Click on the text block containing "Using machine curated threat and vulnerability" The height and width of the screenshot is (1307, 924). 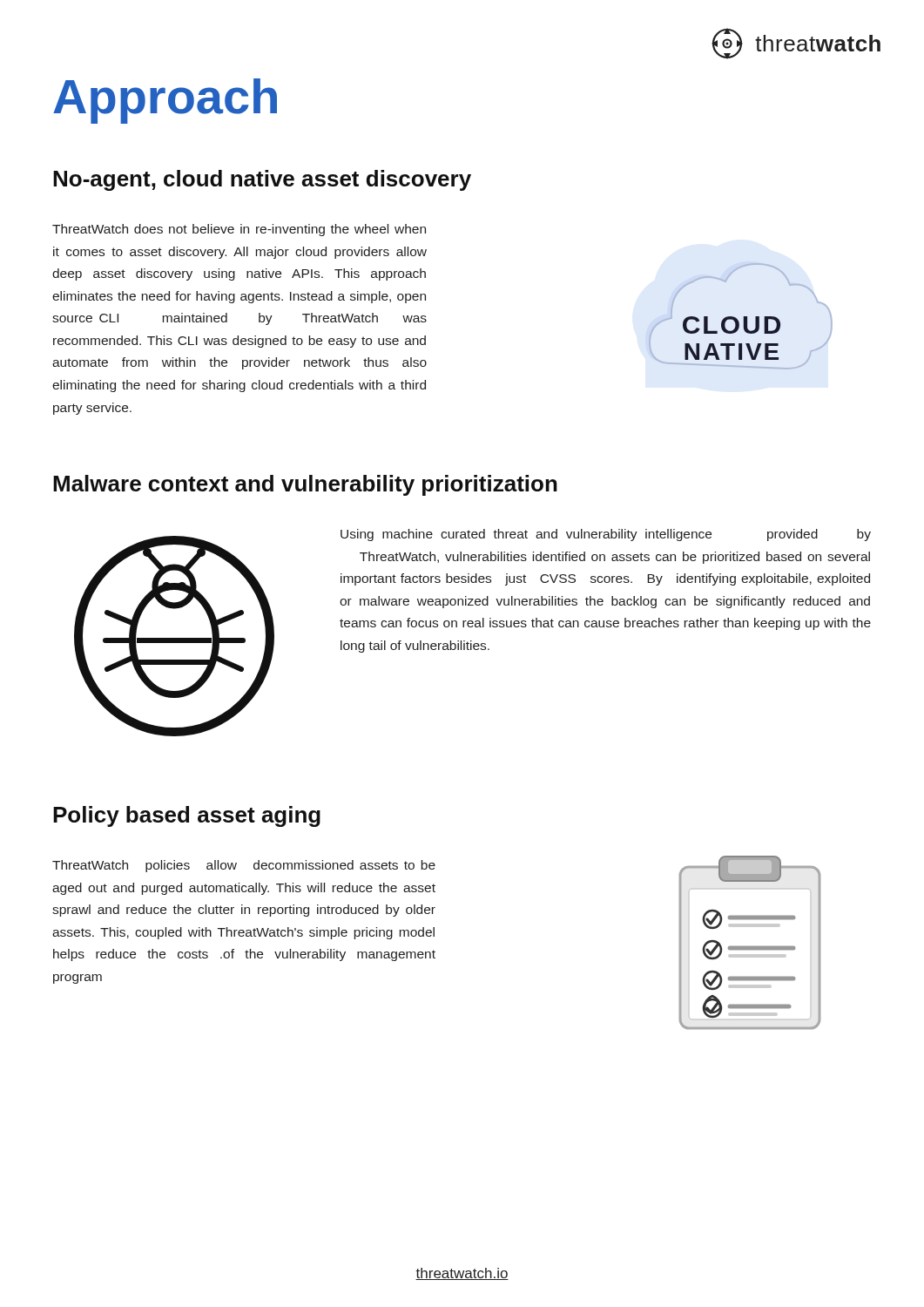pos(605,590)
